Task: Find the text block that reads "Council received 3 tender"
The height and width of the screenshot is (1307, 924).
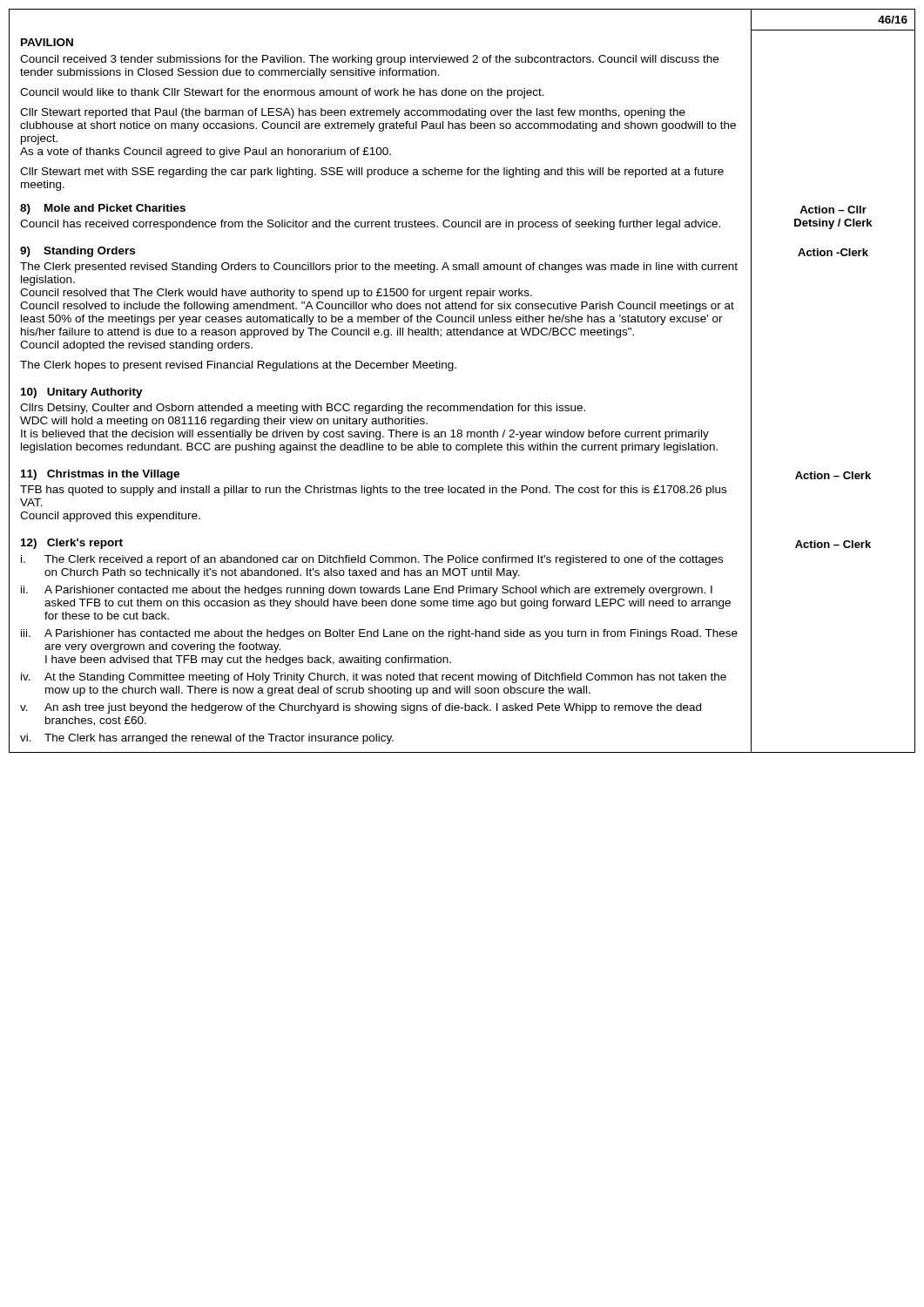Action: (370, 65)
